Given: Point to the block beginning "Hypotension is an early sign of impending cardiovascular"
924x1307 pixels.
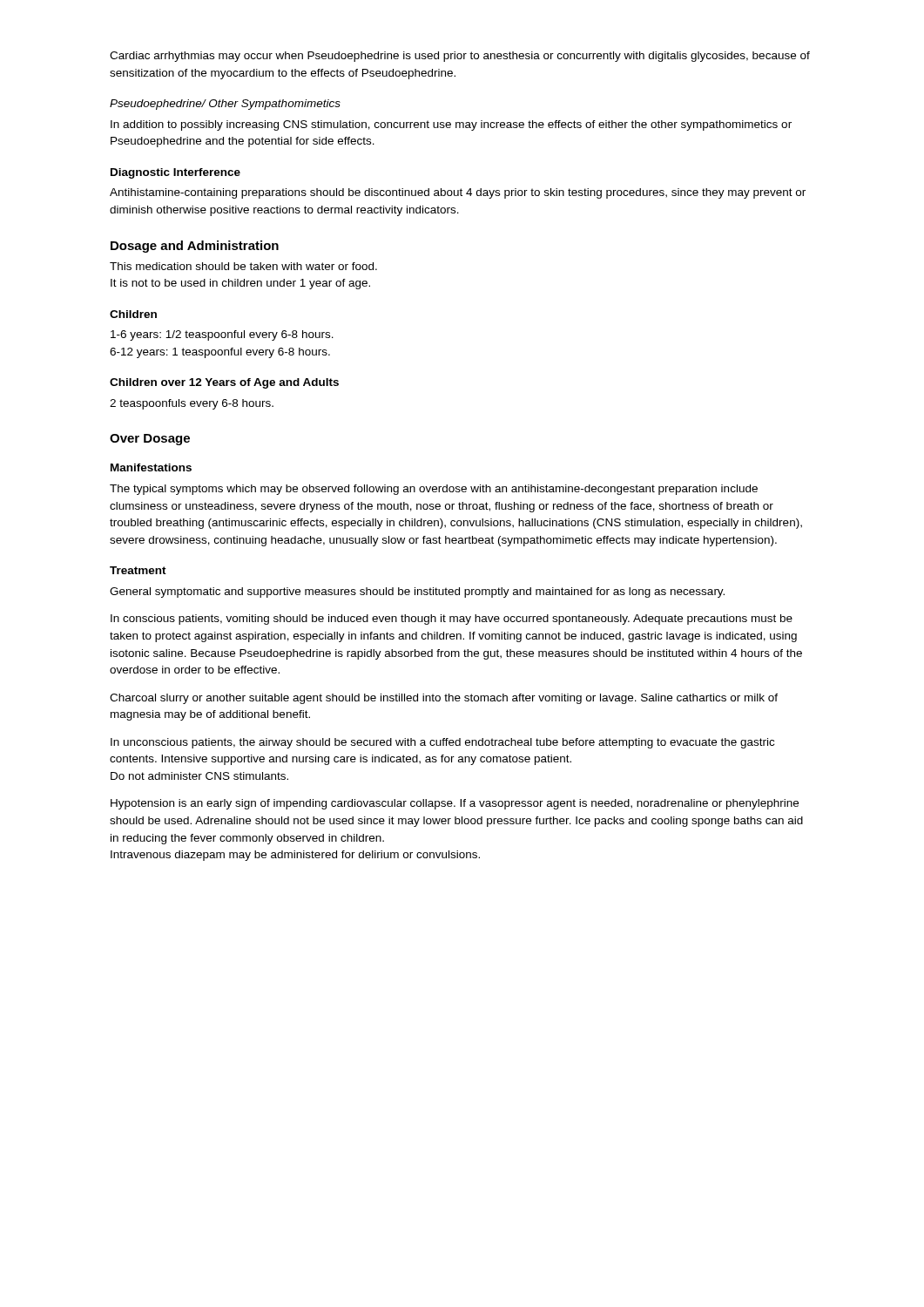Looking at the screenshot, I should pyautogui.click(x=462, y=829).
